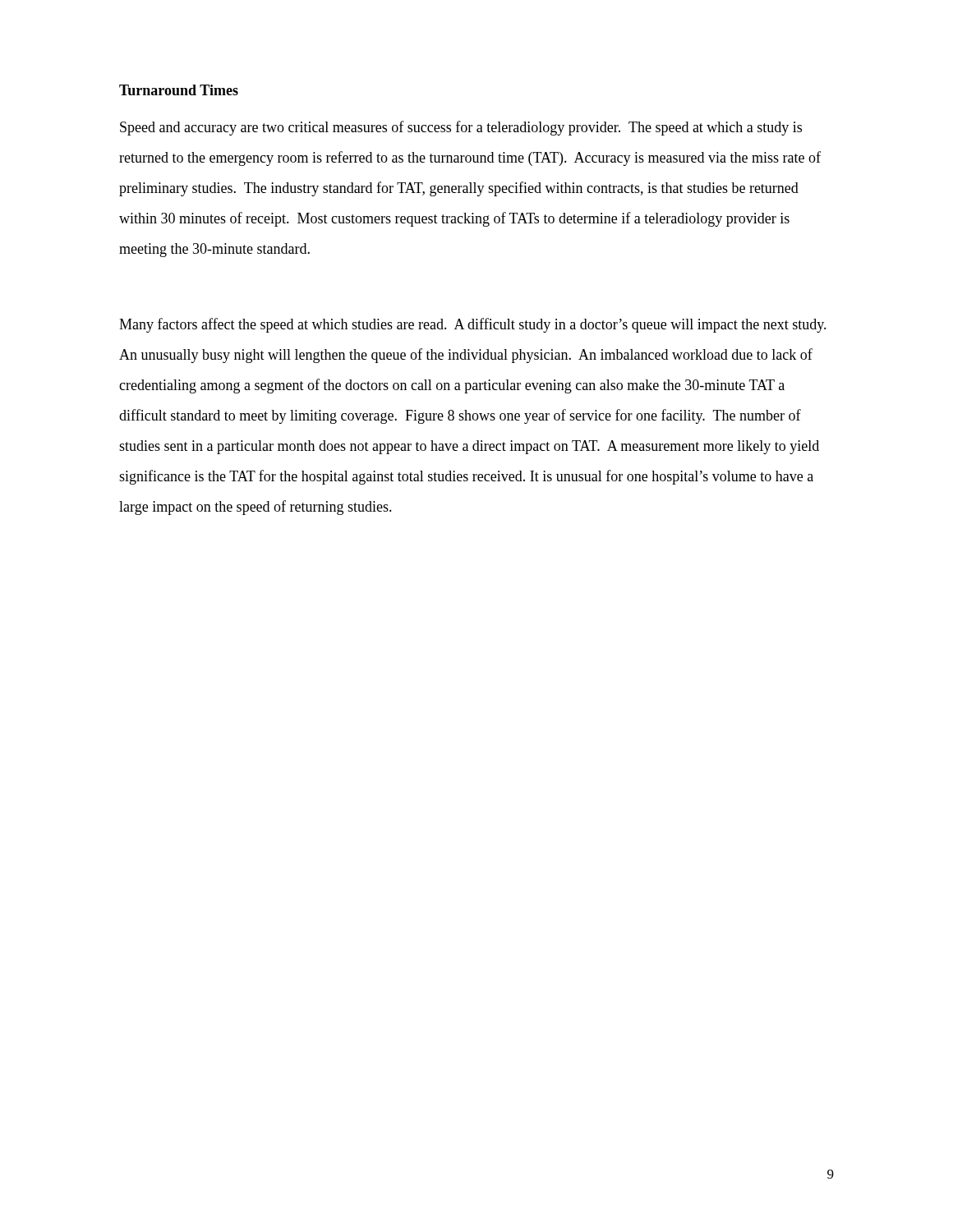This screenshot has height=1232, width=953.
Task: Locate the block of text that opens with "Many factors affect the"
Action: point(475,416)
